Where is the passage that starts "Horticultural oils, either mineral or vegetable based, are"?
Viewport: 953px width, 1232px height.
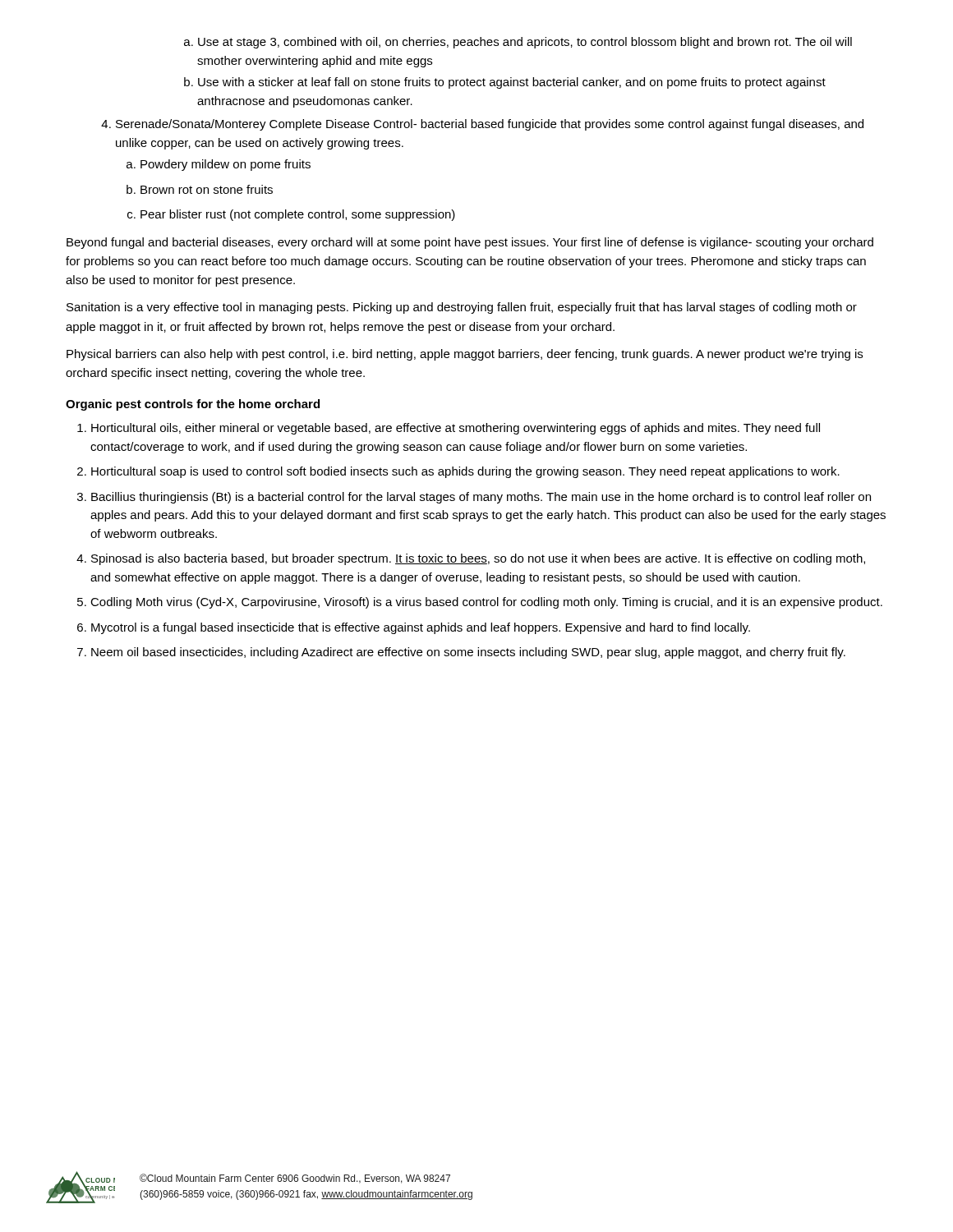(456, 437)
